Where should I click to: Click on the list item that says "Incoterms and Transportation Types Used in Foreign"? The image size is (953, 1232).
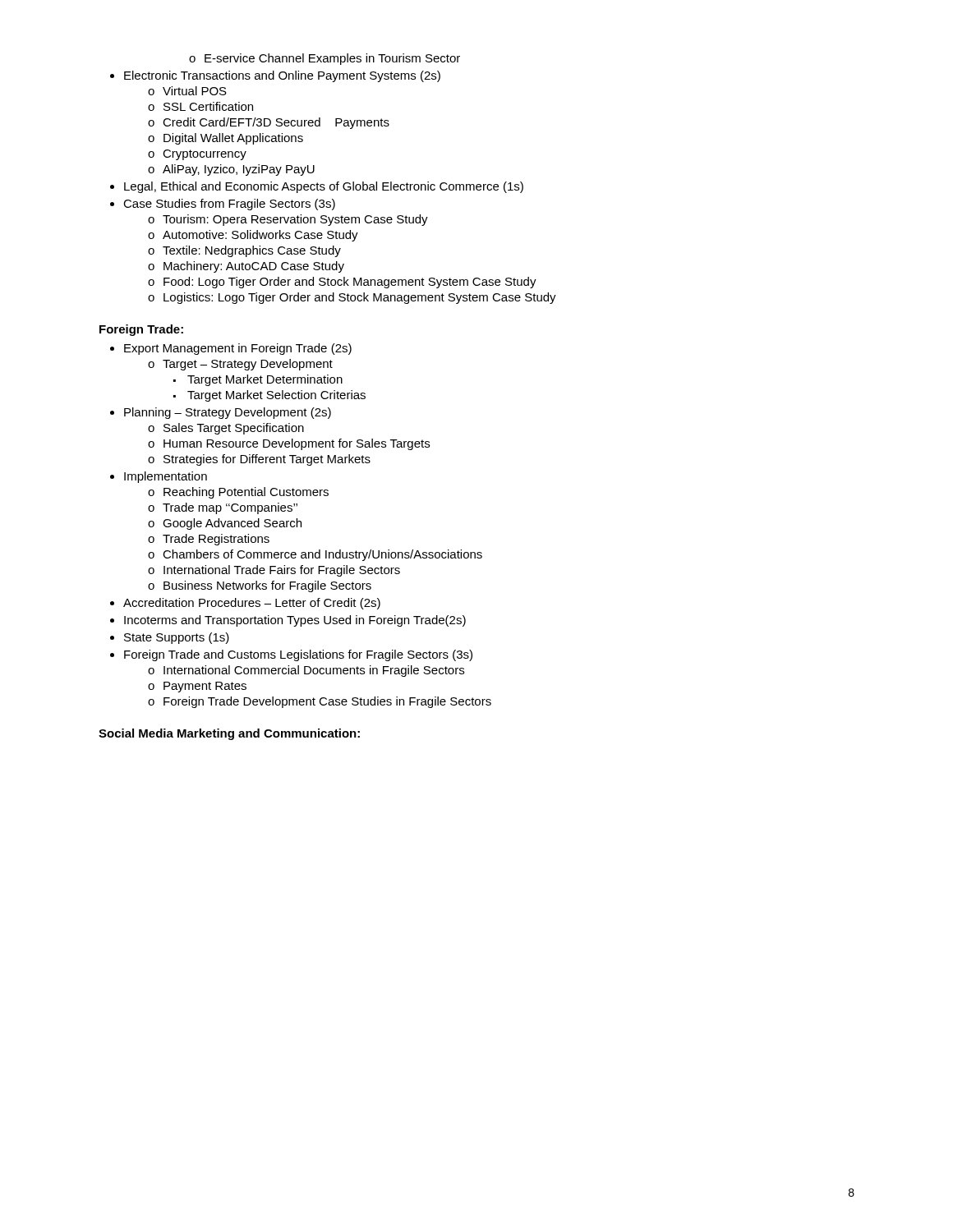pos(295,621)
